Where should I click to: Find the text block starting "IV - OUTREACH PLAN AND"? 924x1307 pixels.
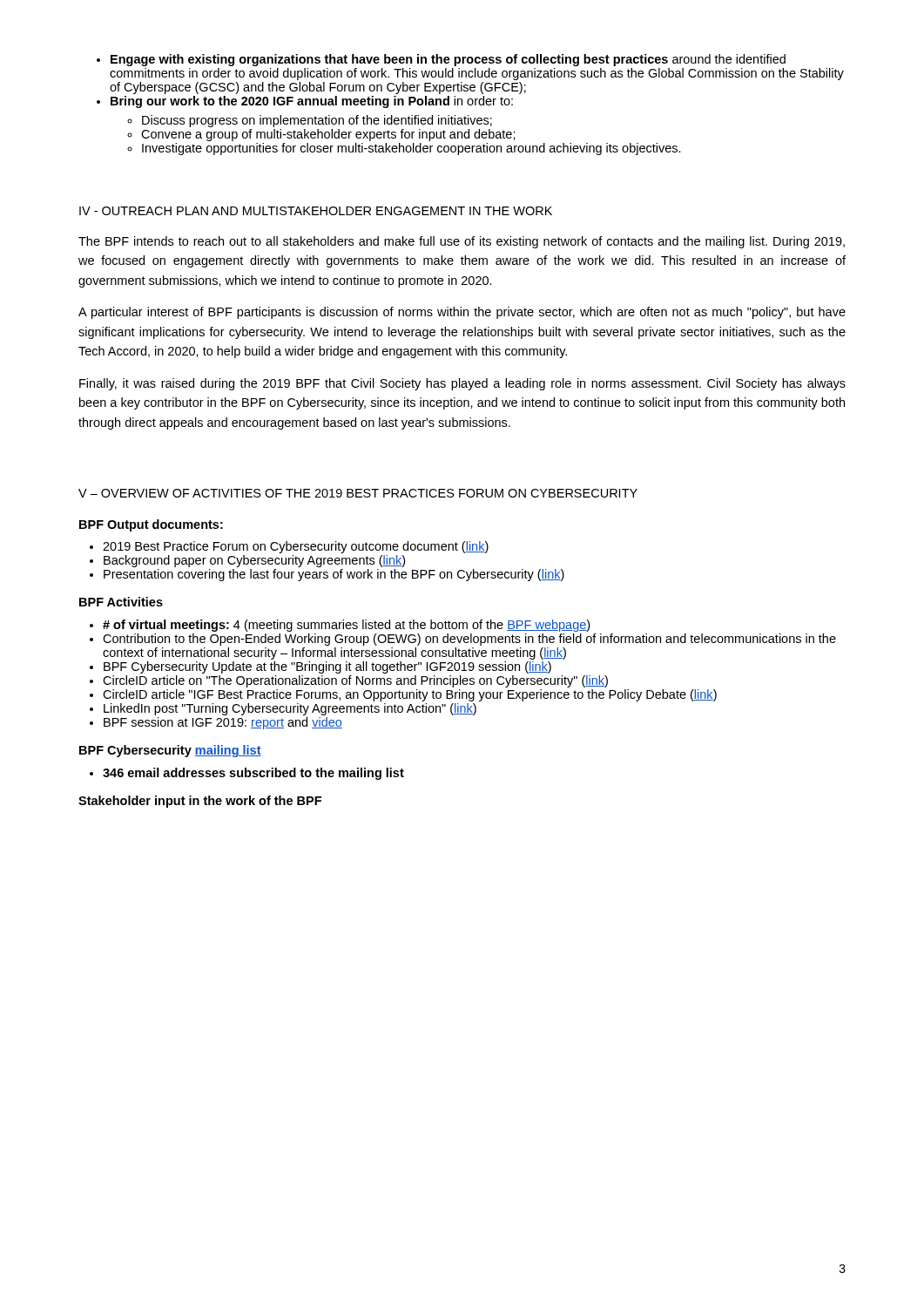462,212
